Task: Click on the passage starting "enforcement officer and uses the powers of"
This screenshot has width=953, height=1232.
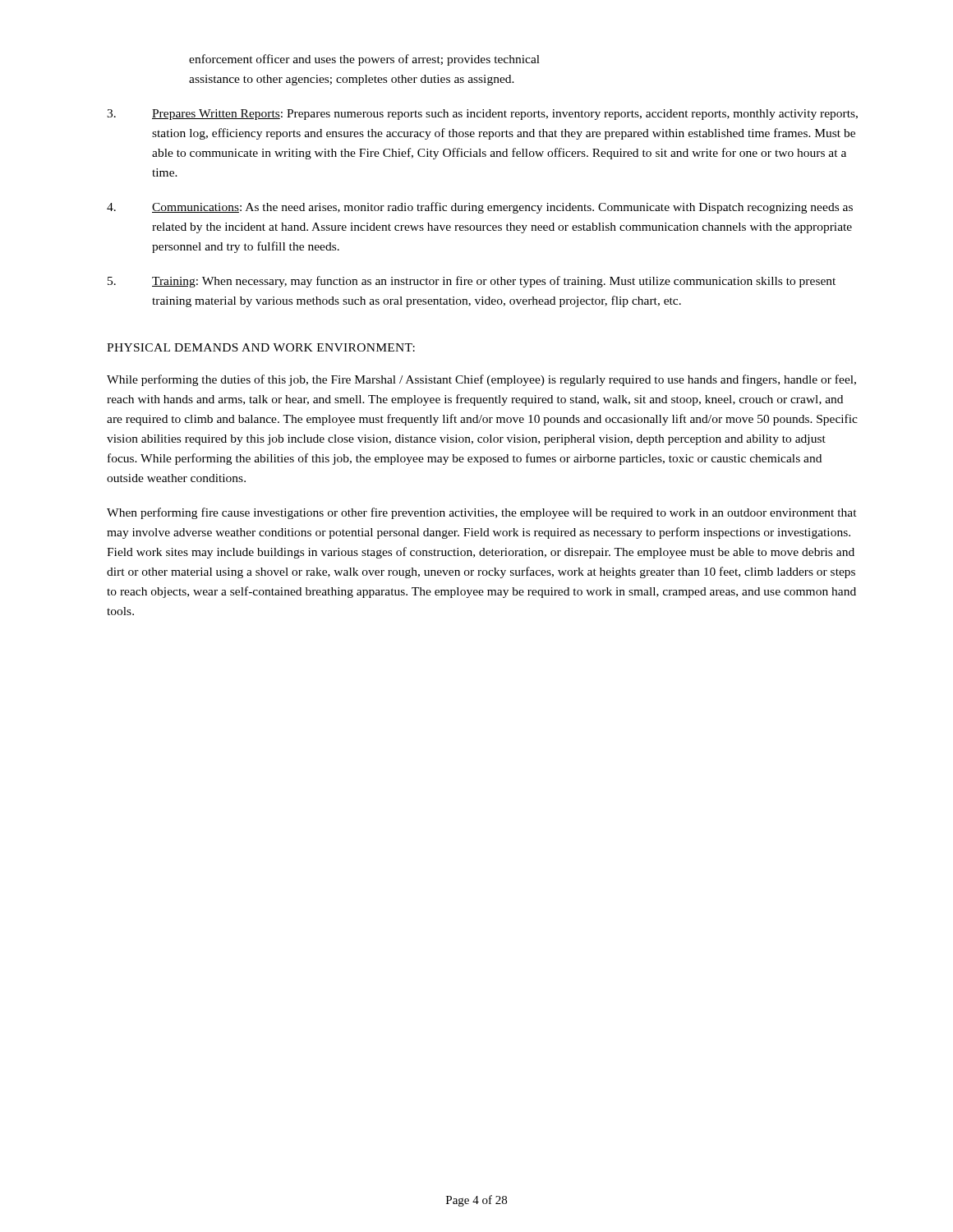Action: tap(364, 69)
